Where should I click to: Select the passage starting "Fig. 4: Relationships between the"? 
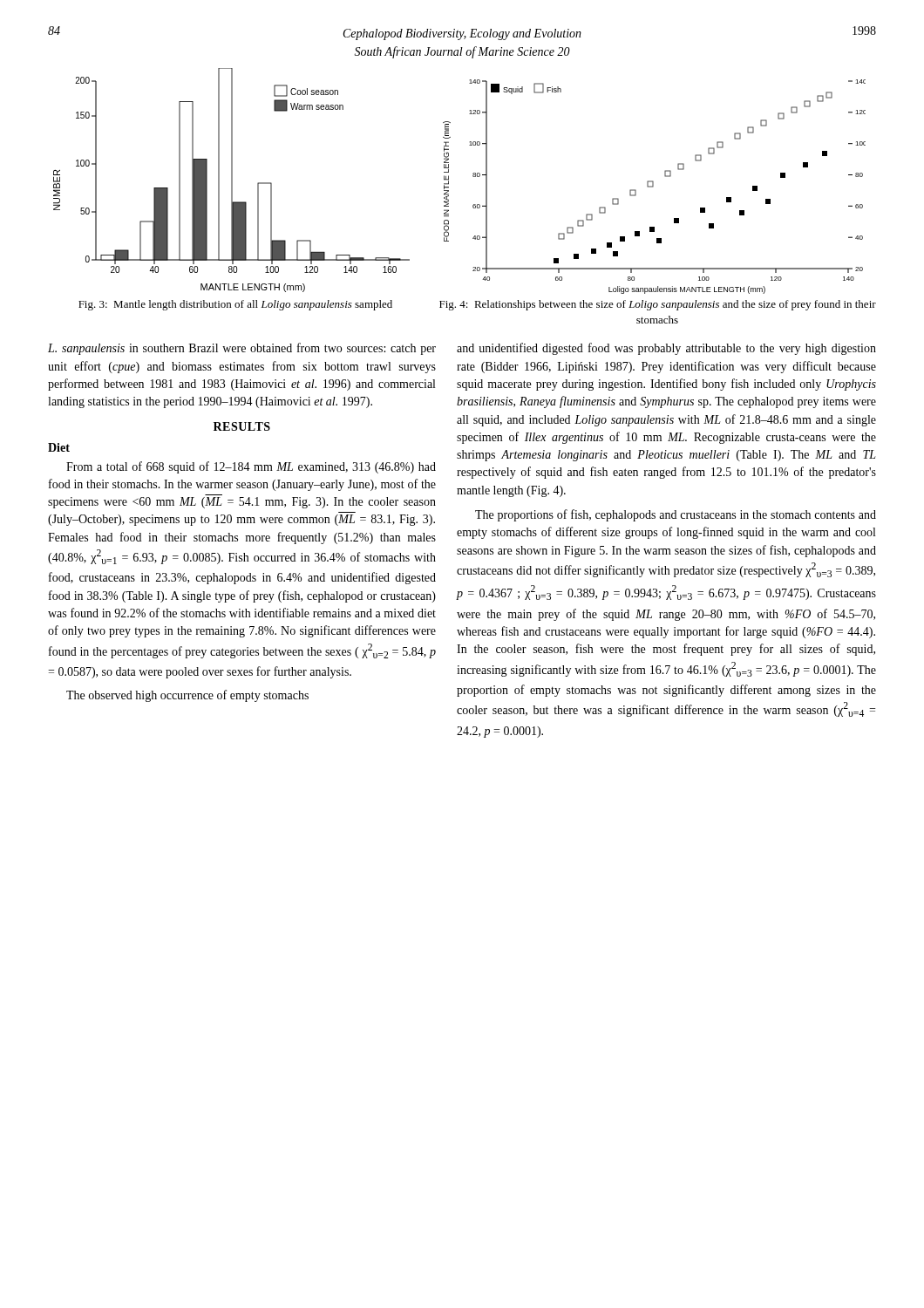pyautogui.click(x=657, y=312)
